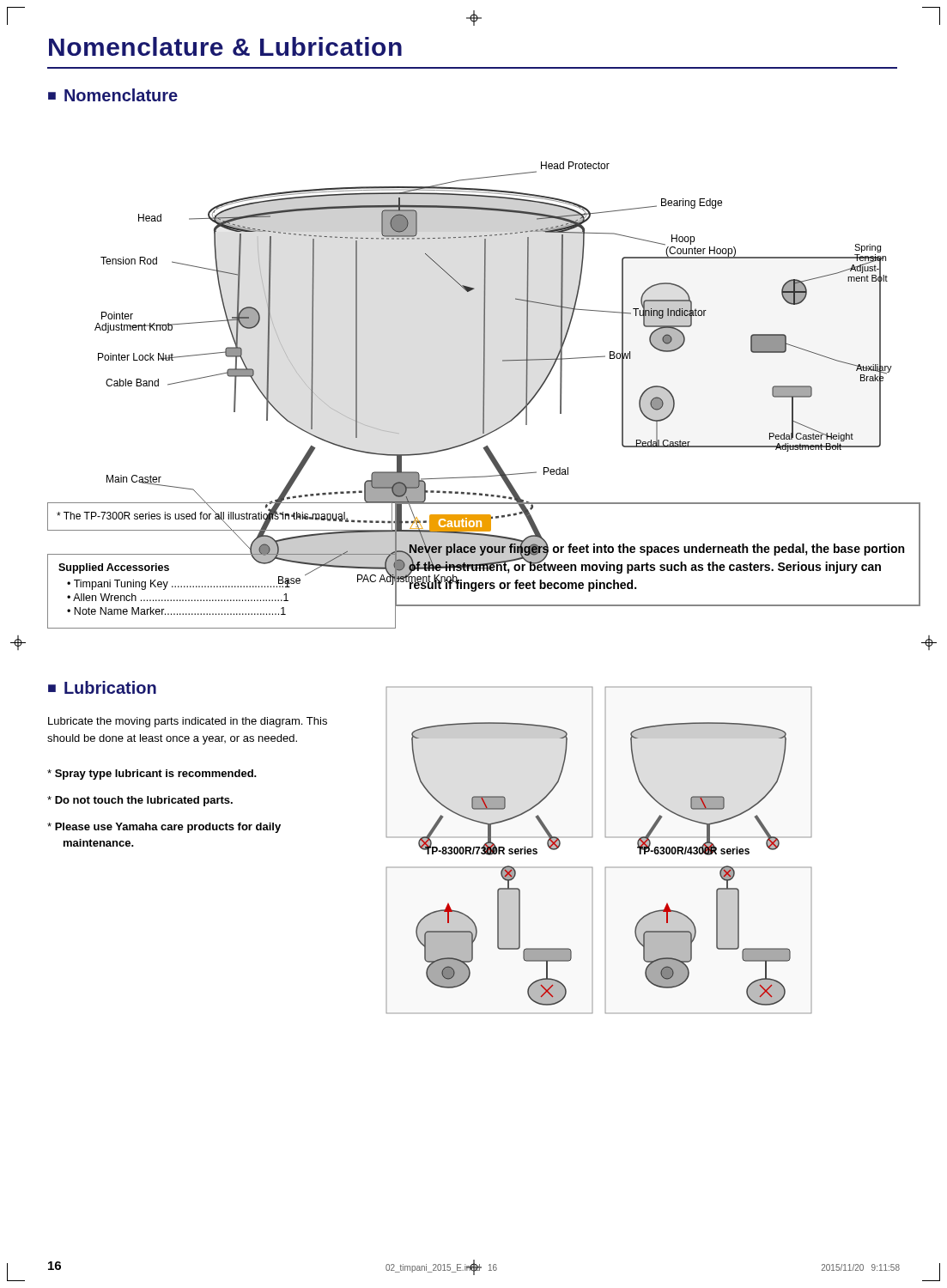Point to the element starting "Lubricate the moving parts indicated in the diagram."
The width and height of the screenshot is (947, 1288).
tap(187, 730)
